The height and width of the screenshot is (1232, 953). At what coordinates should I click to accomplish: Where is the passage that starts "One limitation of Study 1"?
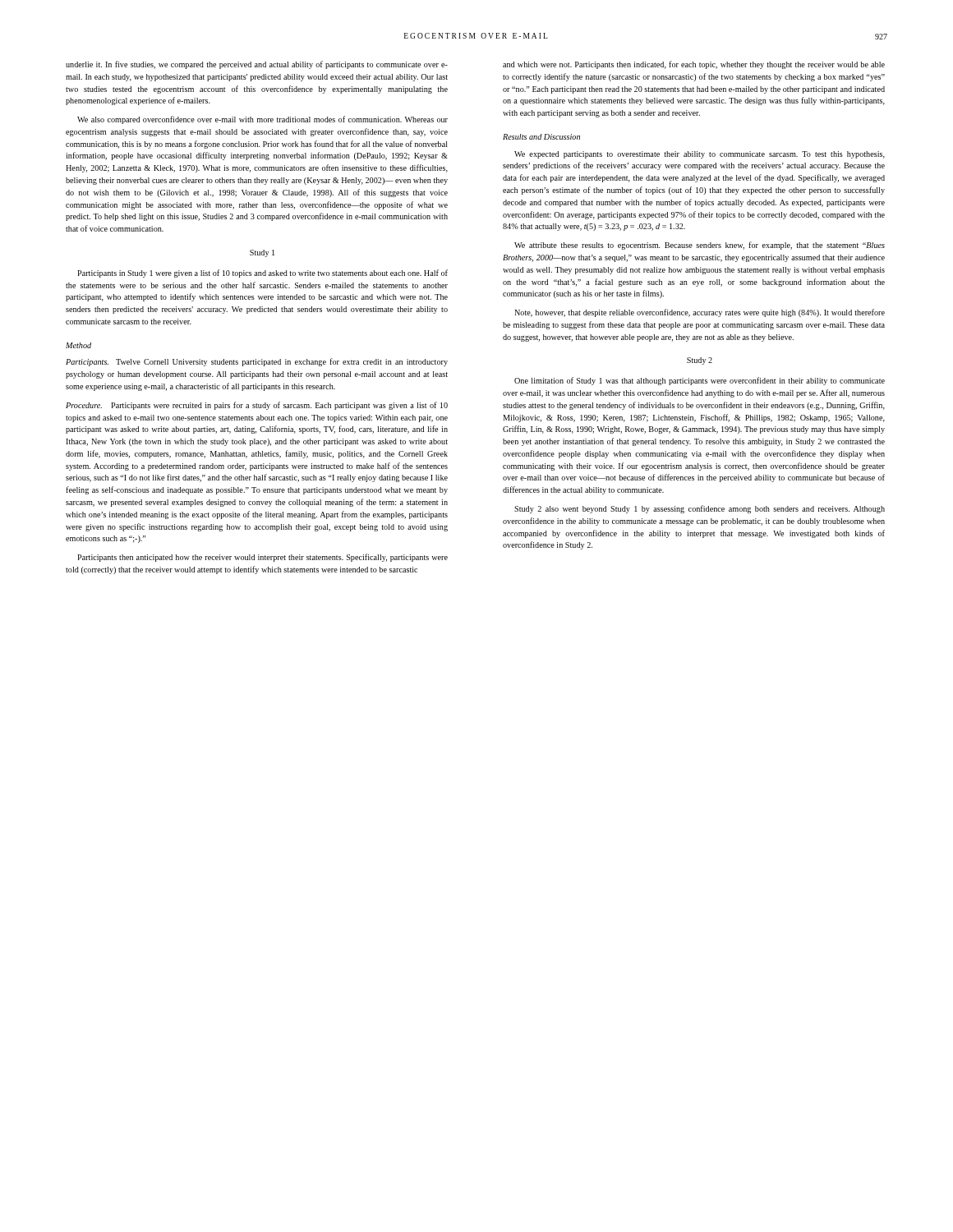[x=694, y=436]
